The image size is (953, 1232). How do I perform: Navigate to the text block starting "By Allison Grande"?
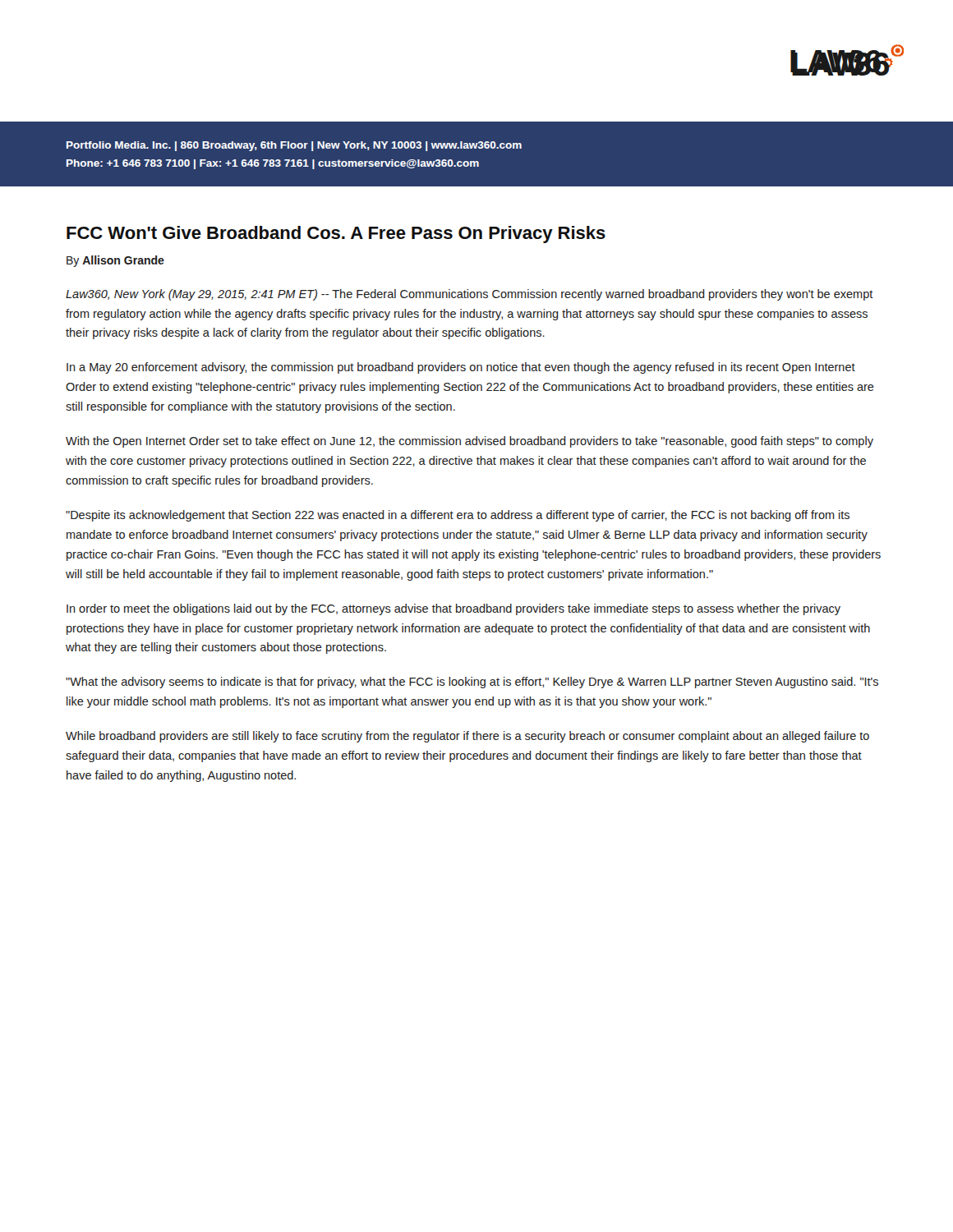point(115,260)
